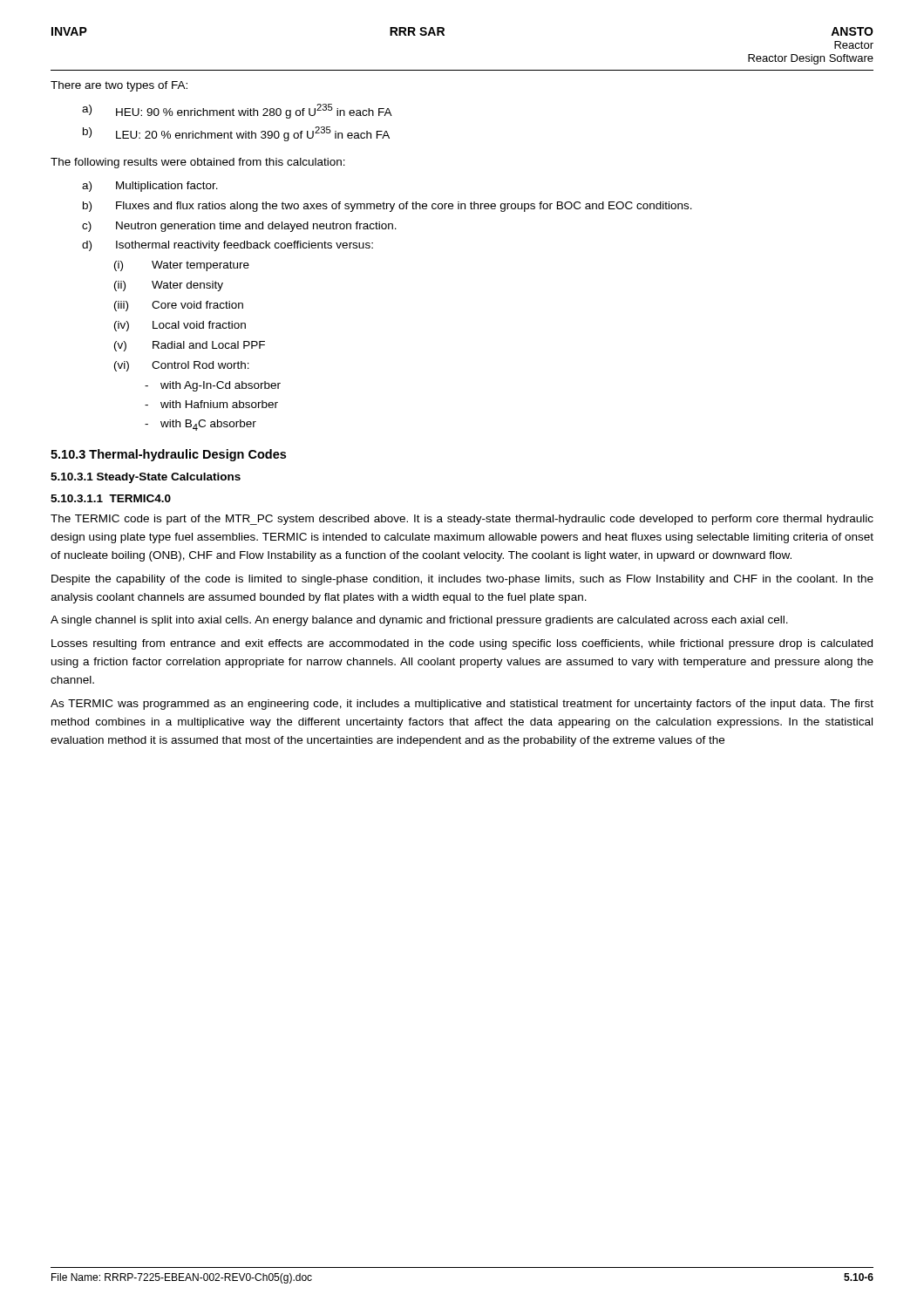
Task: Select the list item containing "d) Isothermal reactivity feedback coefficients"
Action: click(x=228, y=246)
